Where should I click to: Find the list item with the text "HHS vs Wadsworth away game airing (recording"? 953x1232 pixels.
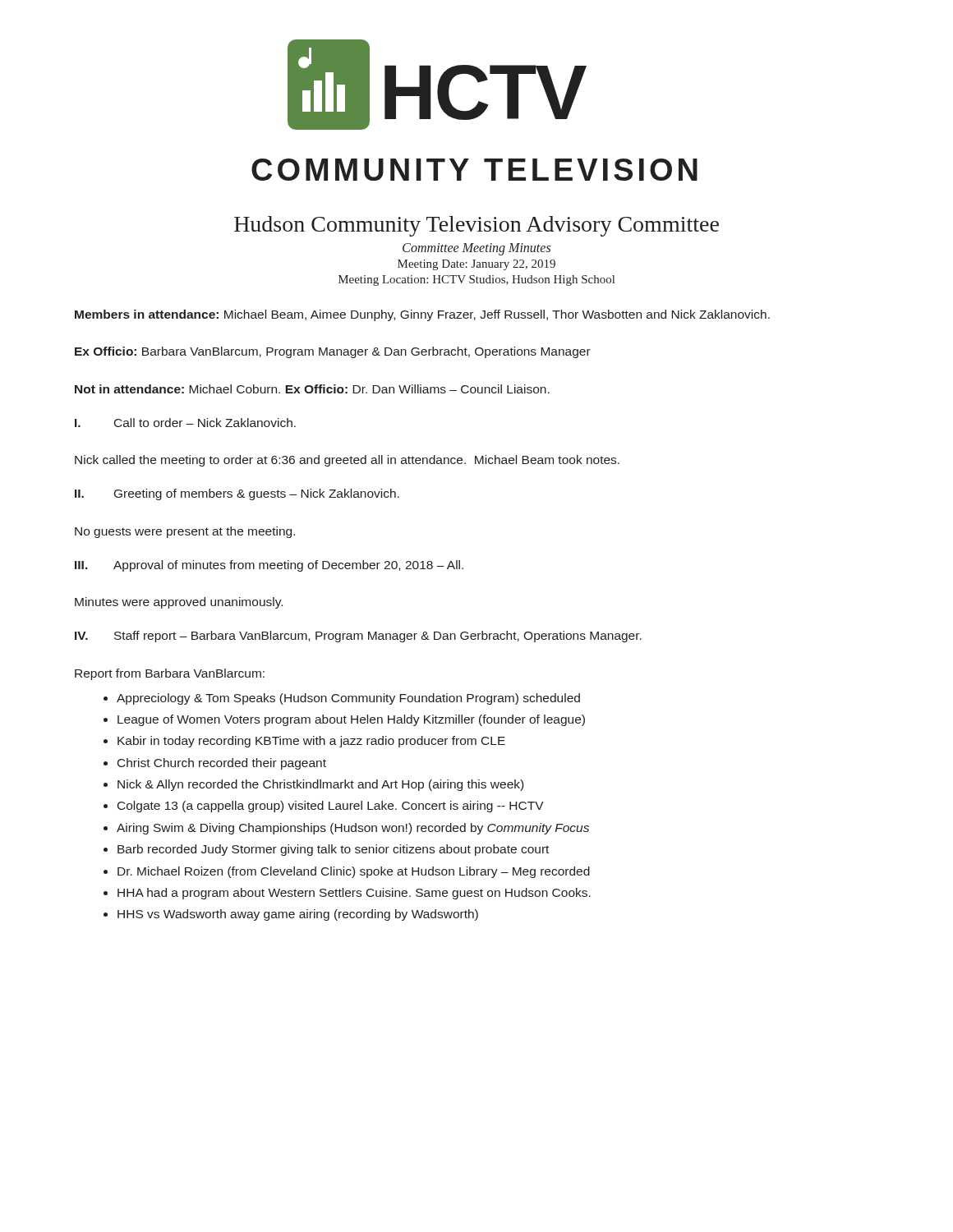(x=298, y=914)
